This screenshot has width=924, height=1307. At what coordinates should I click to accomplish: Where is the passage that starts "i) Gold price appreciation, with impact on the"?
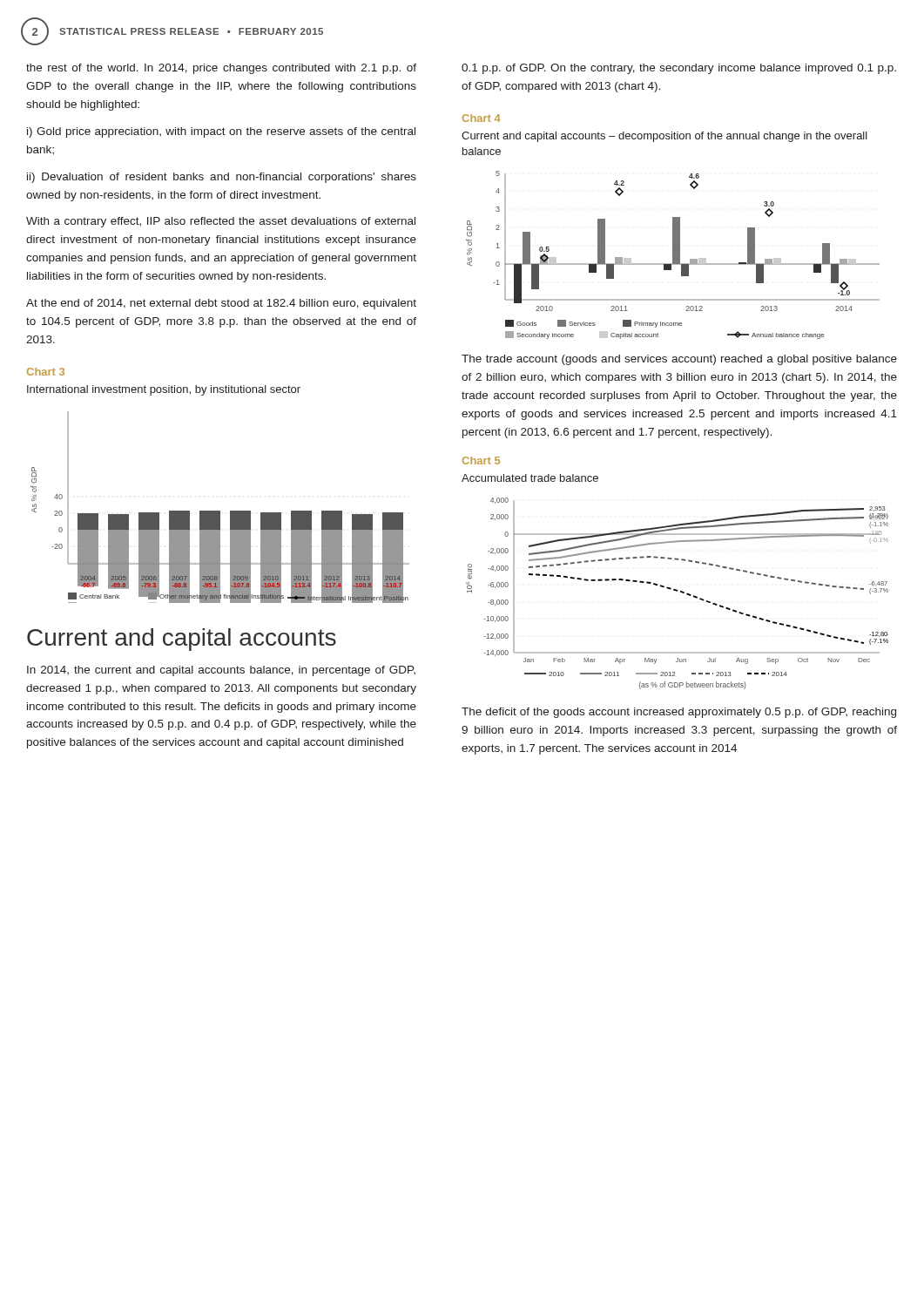pos(221,141)
